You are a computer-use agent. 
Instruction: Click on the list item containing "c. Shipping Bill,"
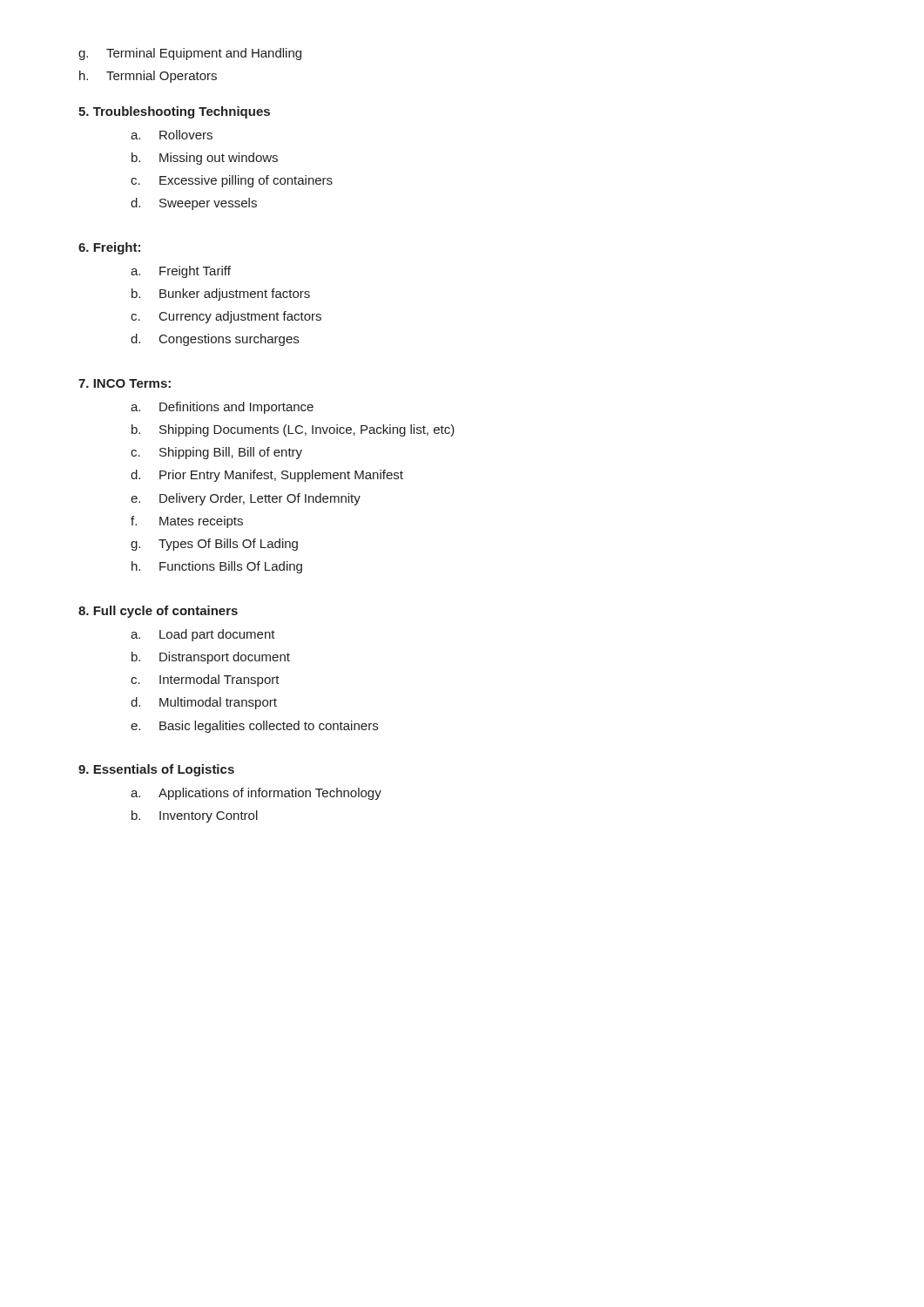pos(216,452)
